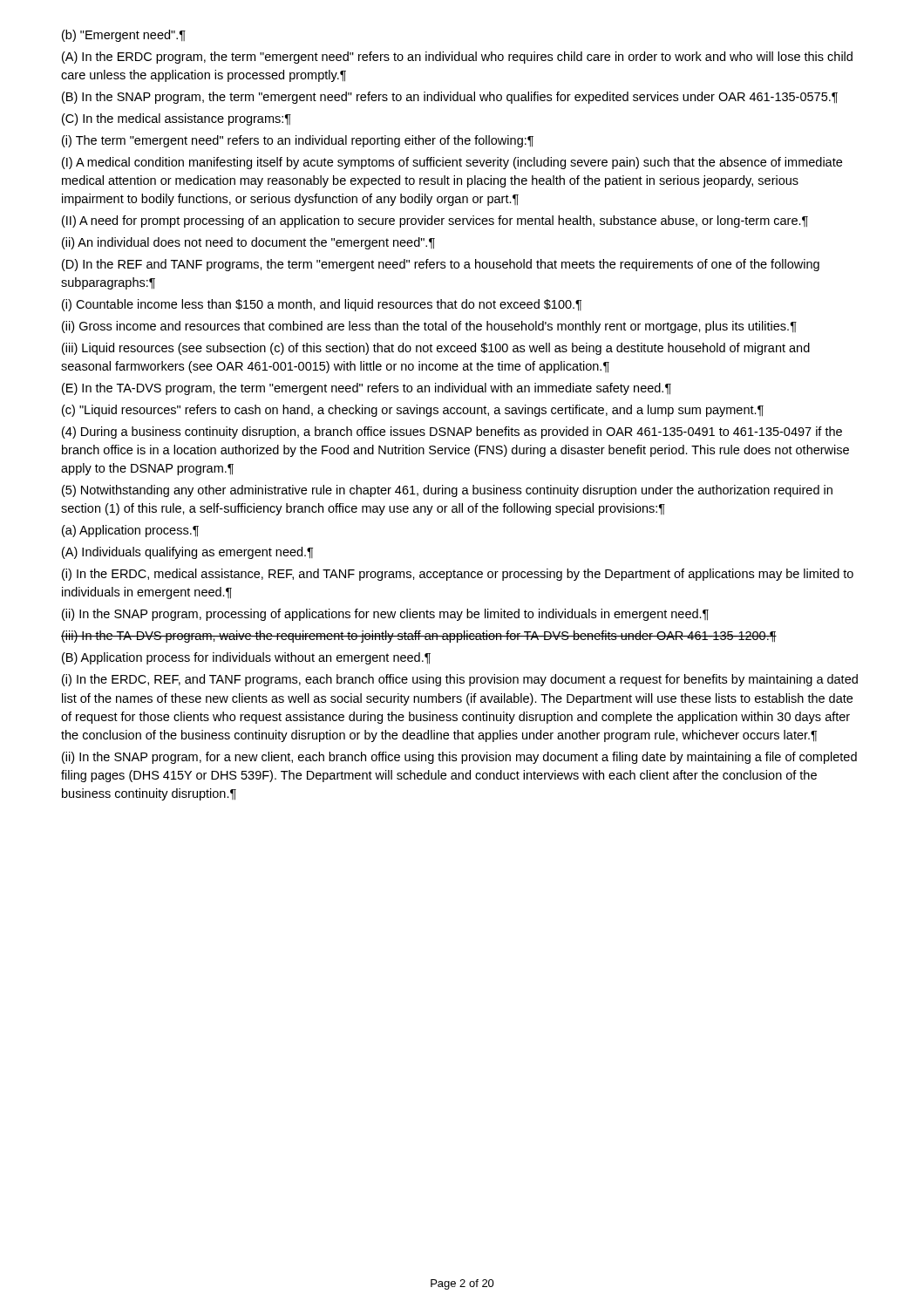This screenshot has width=924, height=1308.
Task: Find the text block that reads "(D) In the"
Action: pos(462,274)
